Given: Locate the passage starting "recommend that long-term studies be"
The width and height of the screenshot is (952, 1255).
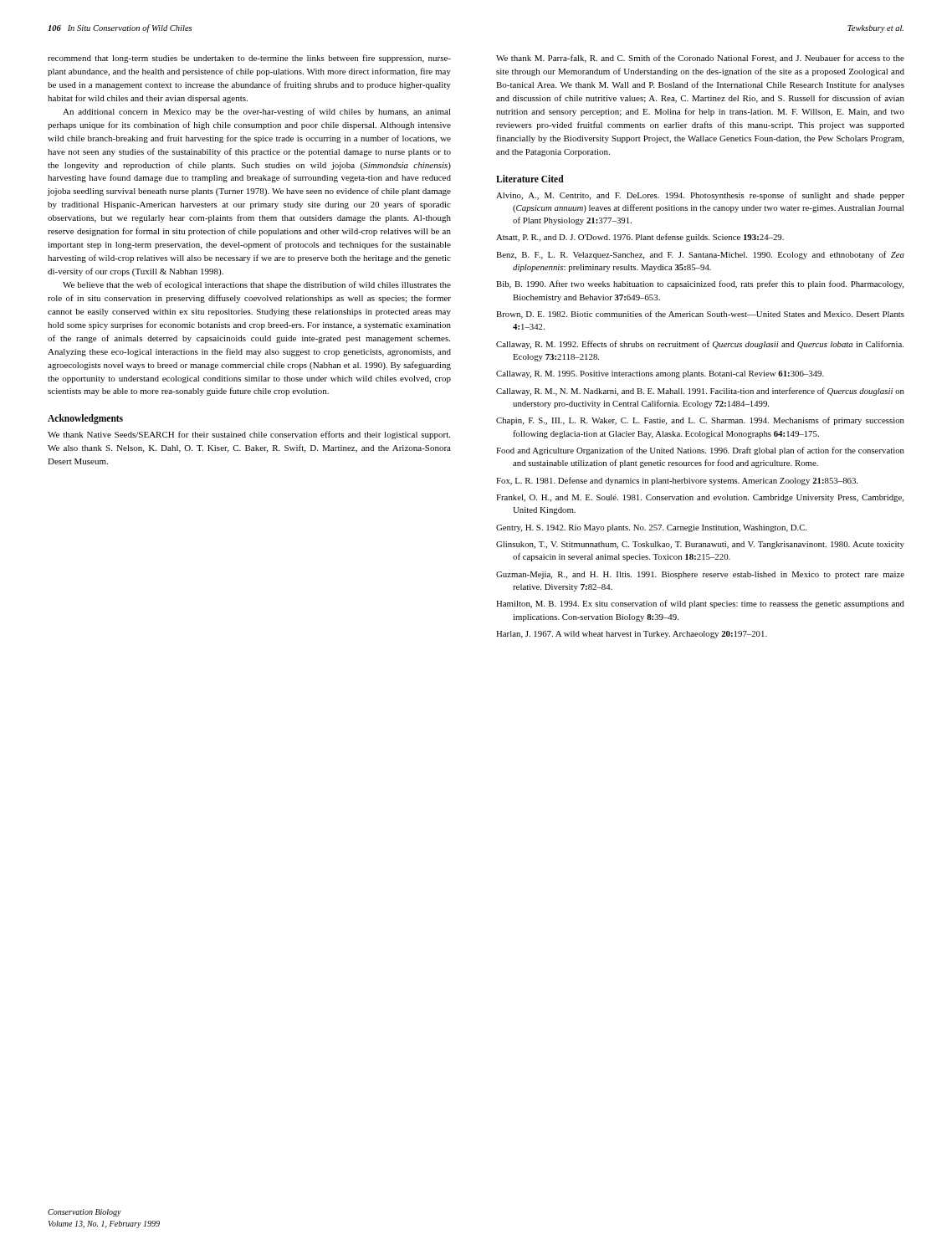Looking at the screenshot, I should click(x=249, y=79).
